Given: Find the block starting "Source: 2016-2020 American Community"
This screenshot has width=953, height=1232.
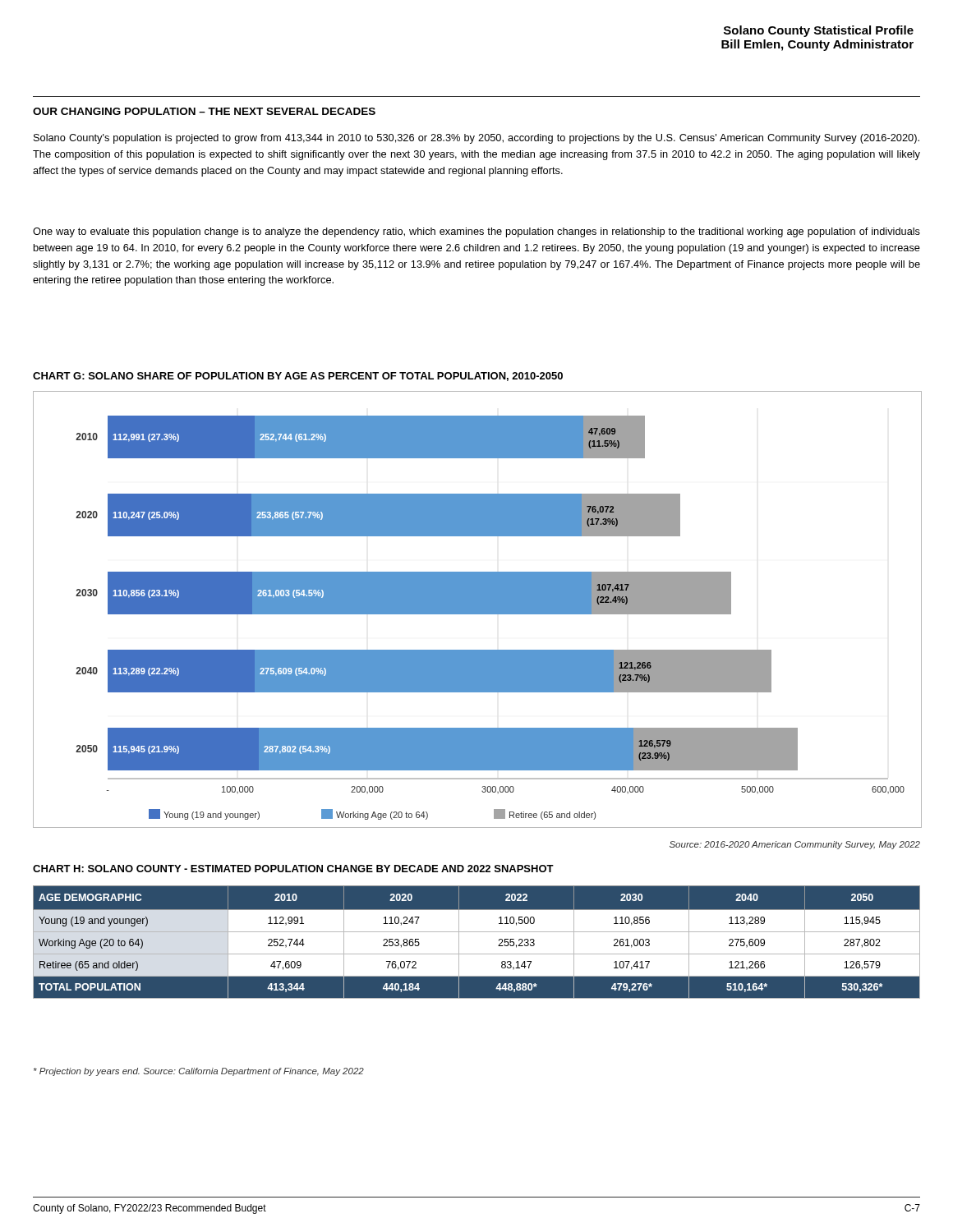Looking at the screenshot, I should pos(795,844).
